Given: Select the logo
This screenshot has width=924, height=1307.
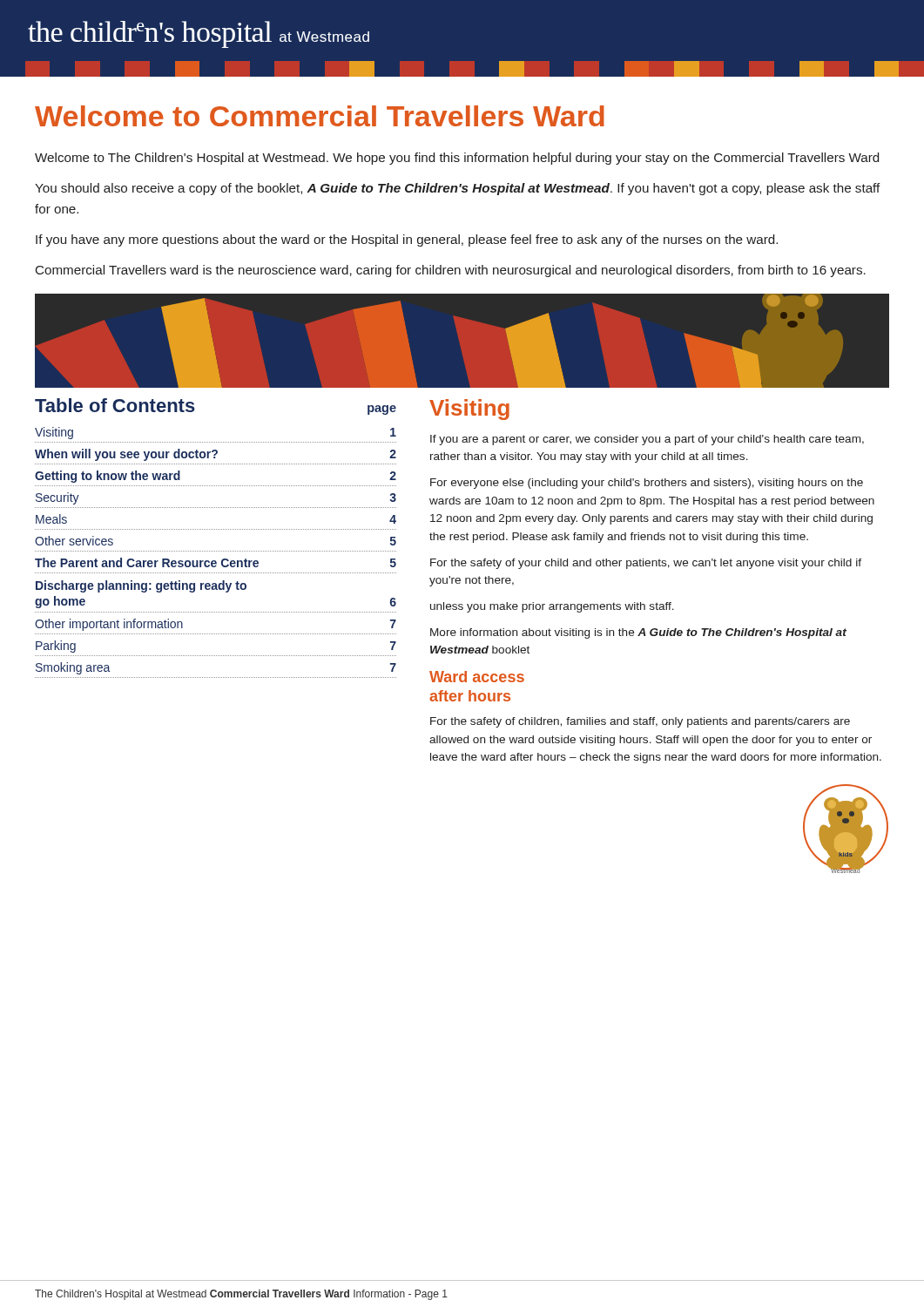Looking at the screenshot, I should pos(659,827).
